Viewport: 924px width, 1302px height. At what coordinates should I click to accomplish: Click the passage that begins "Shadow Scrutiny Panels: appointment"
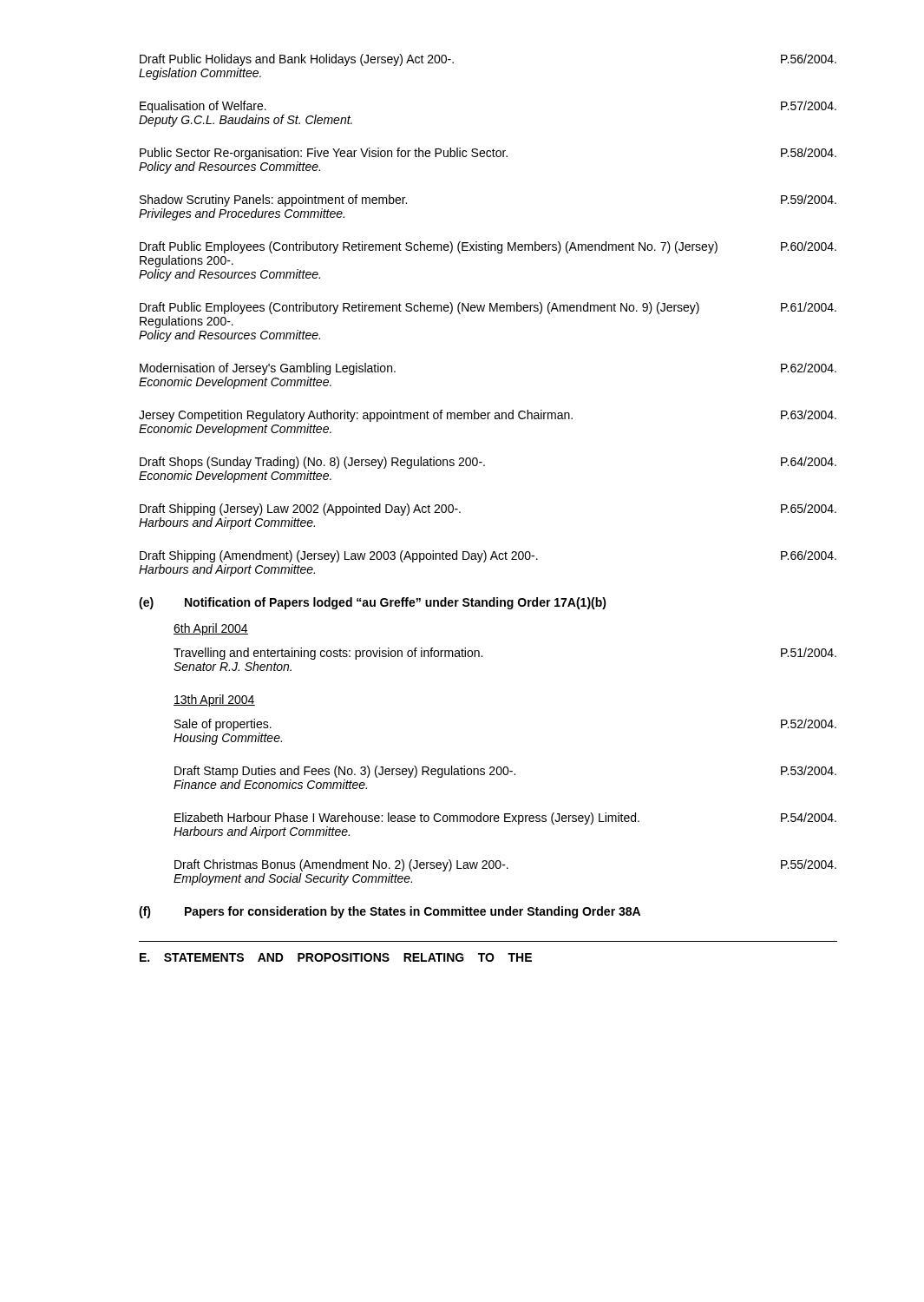[272, 198]
